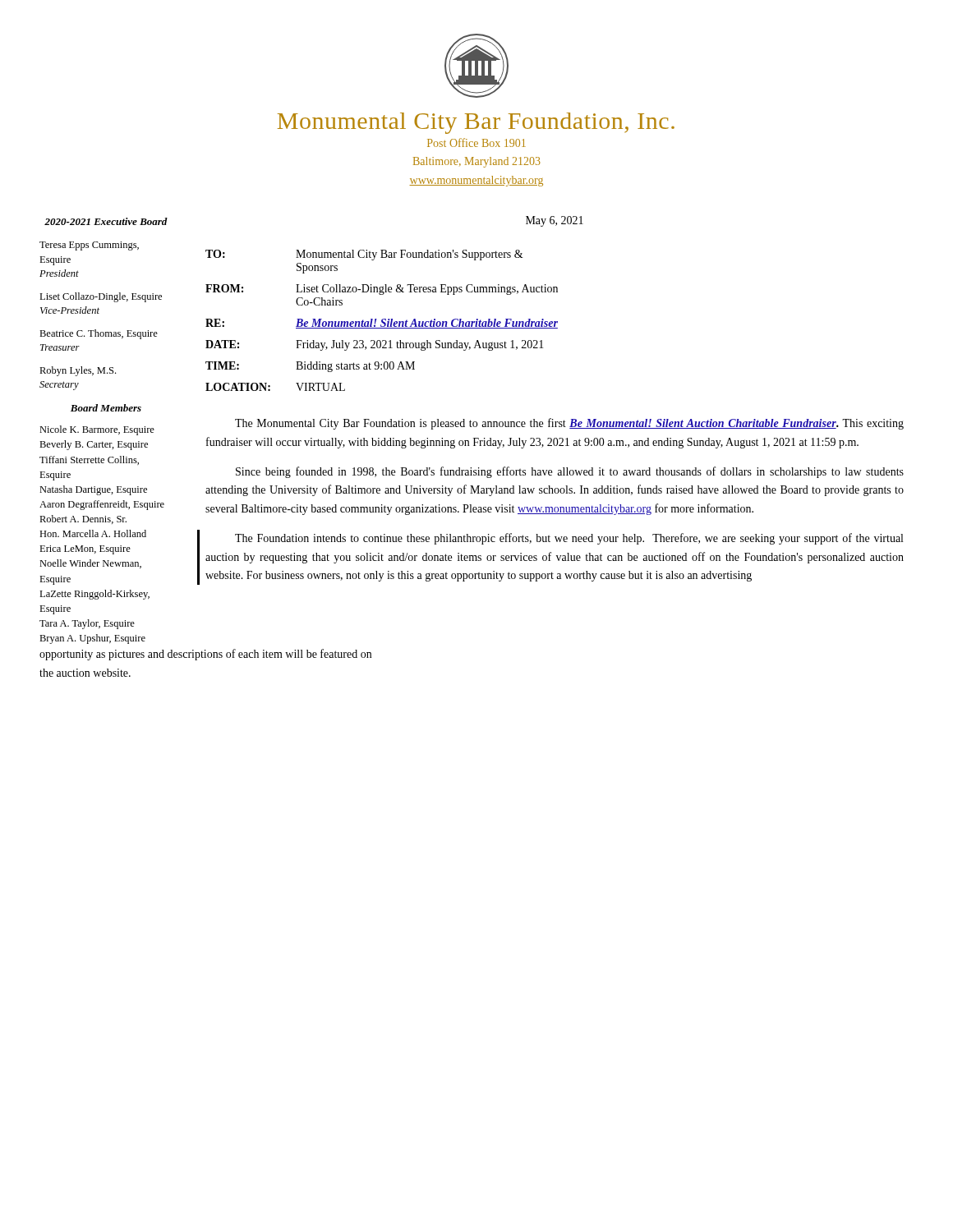The width and height of the screenshot is (953, 1232).
Task: Point to the element starting "May 6, 2021"
Action: (x=555, y=221)
